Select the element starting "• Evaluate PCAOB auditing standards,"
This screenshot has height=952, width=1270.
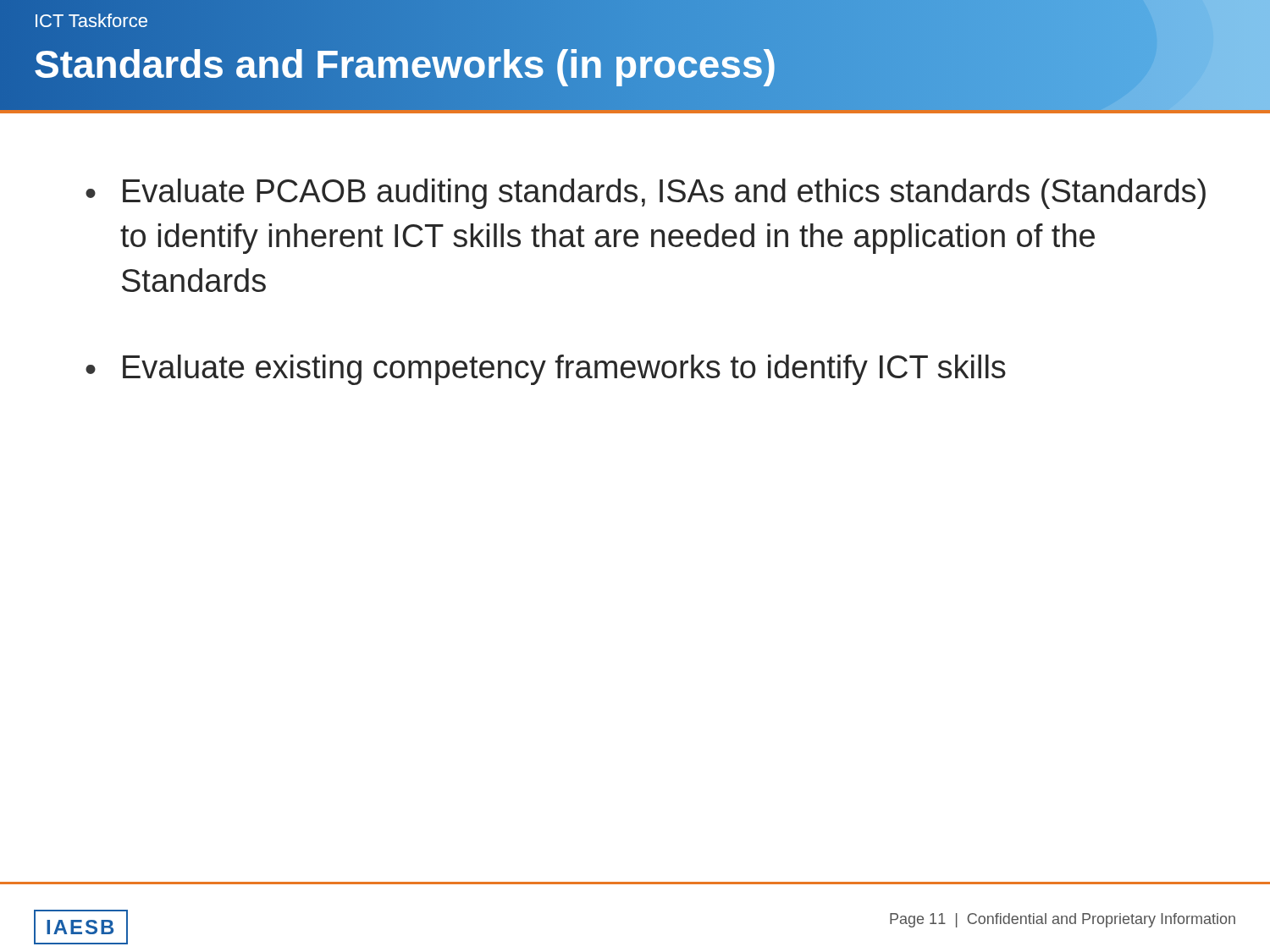[652, 237]
